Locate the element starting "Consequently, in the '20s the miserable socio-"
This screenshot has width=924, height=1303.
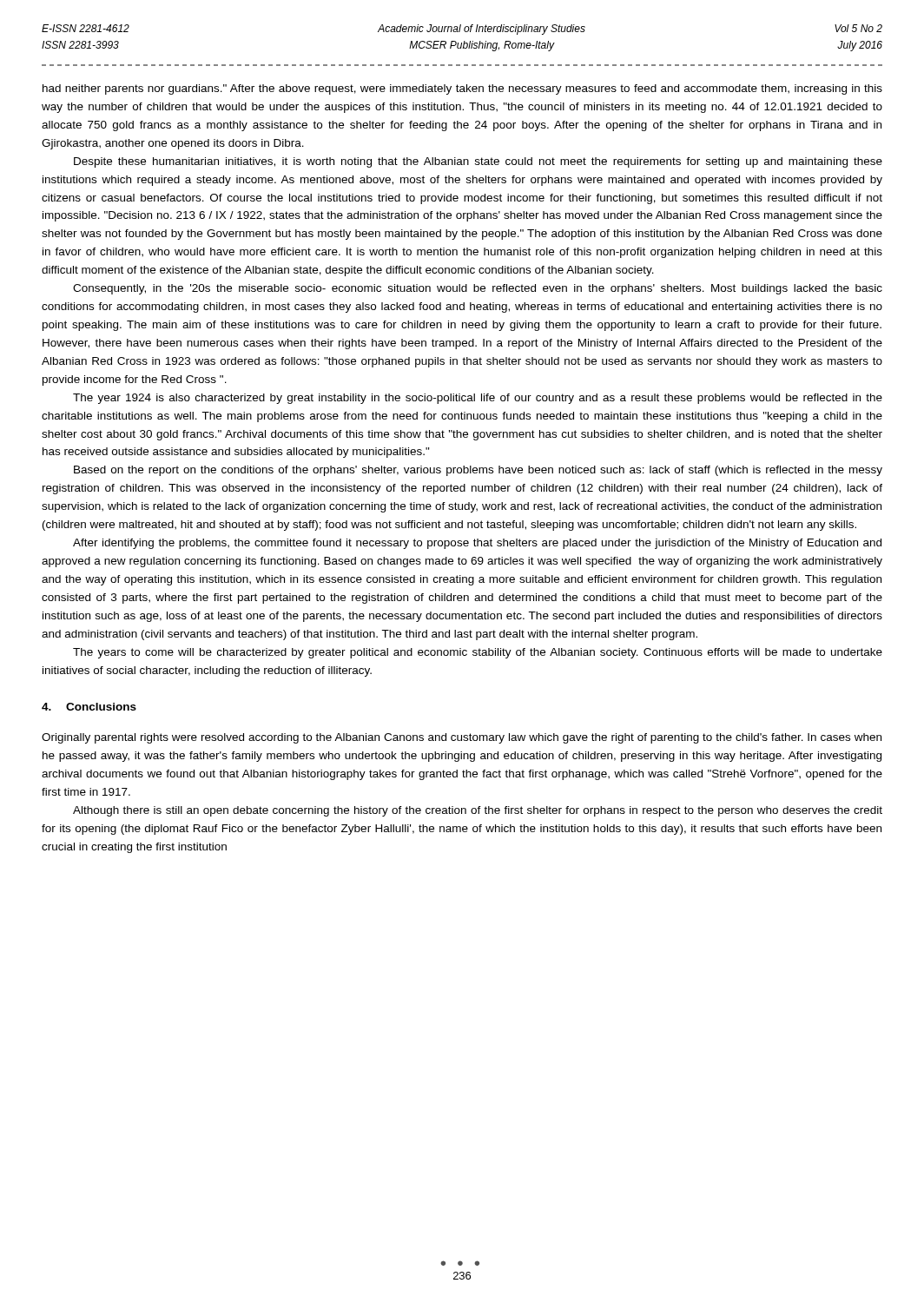pyautogui.click(x=462, y=334)
